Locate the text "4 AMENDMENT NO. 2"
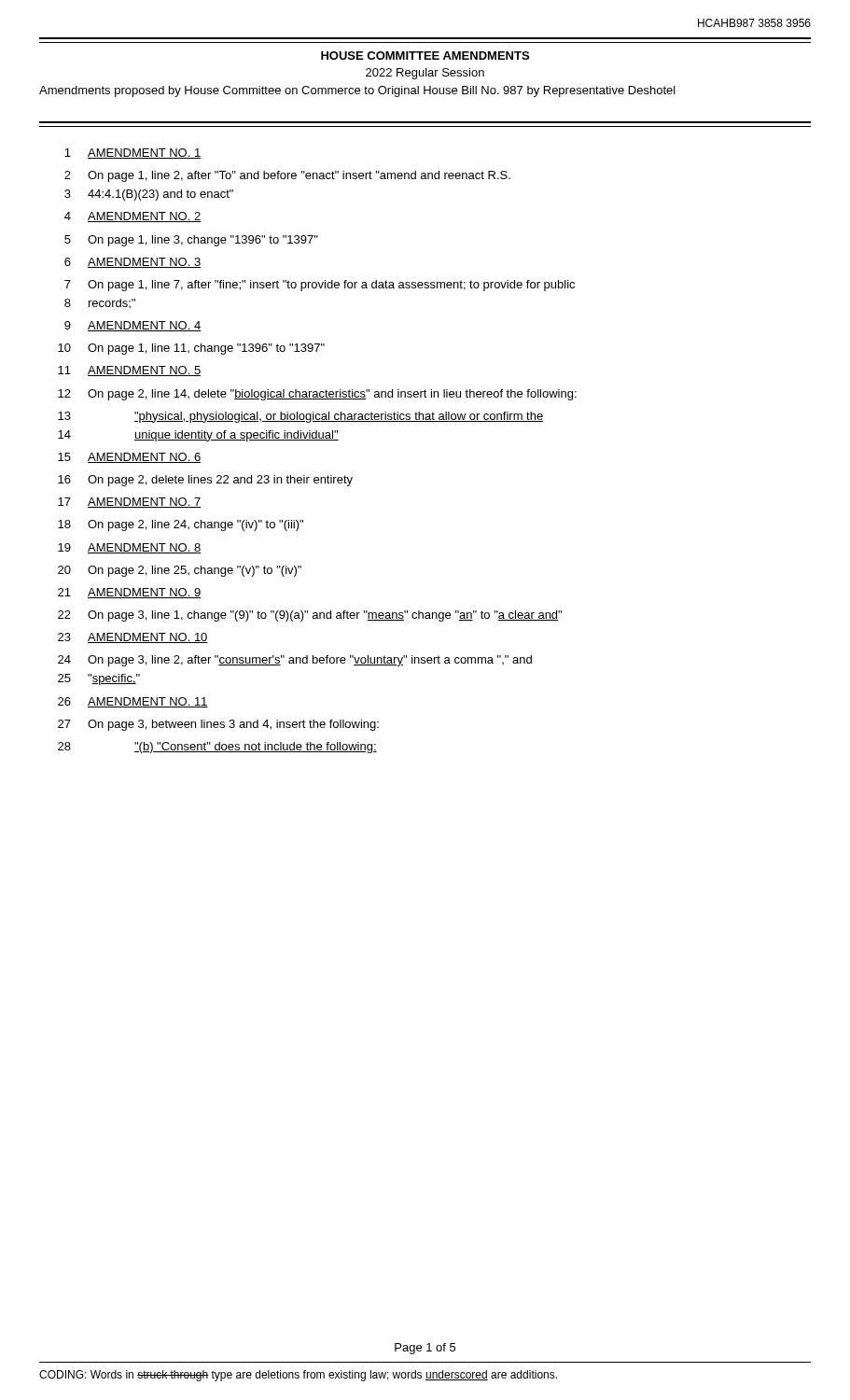This screenshot has width=850, height=1400. (x=132, y=217)
